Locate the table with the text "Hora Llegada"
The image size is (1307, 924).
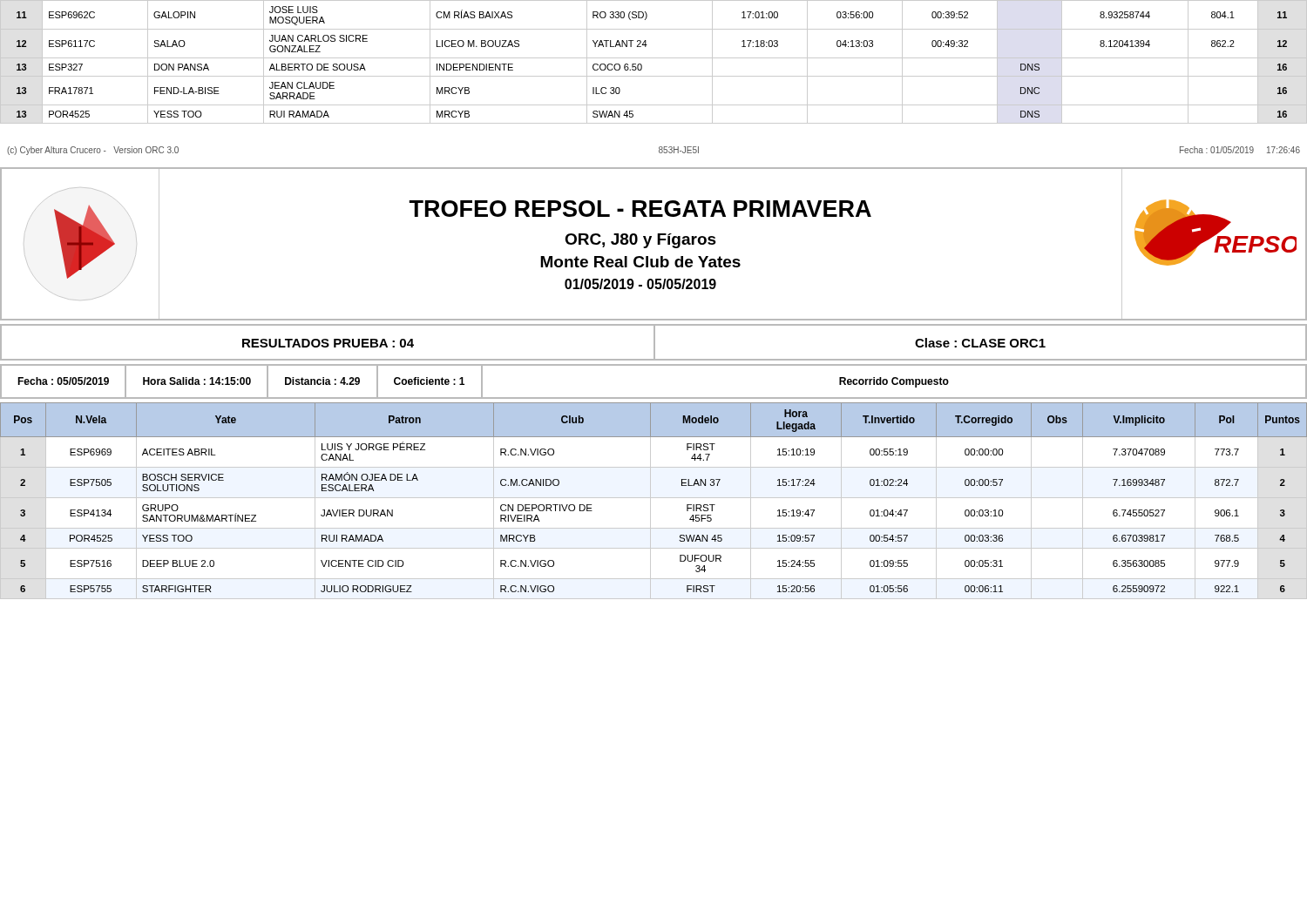coord(654,501)
